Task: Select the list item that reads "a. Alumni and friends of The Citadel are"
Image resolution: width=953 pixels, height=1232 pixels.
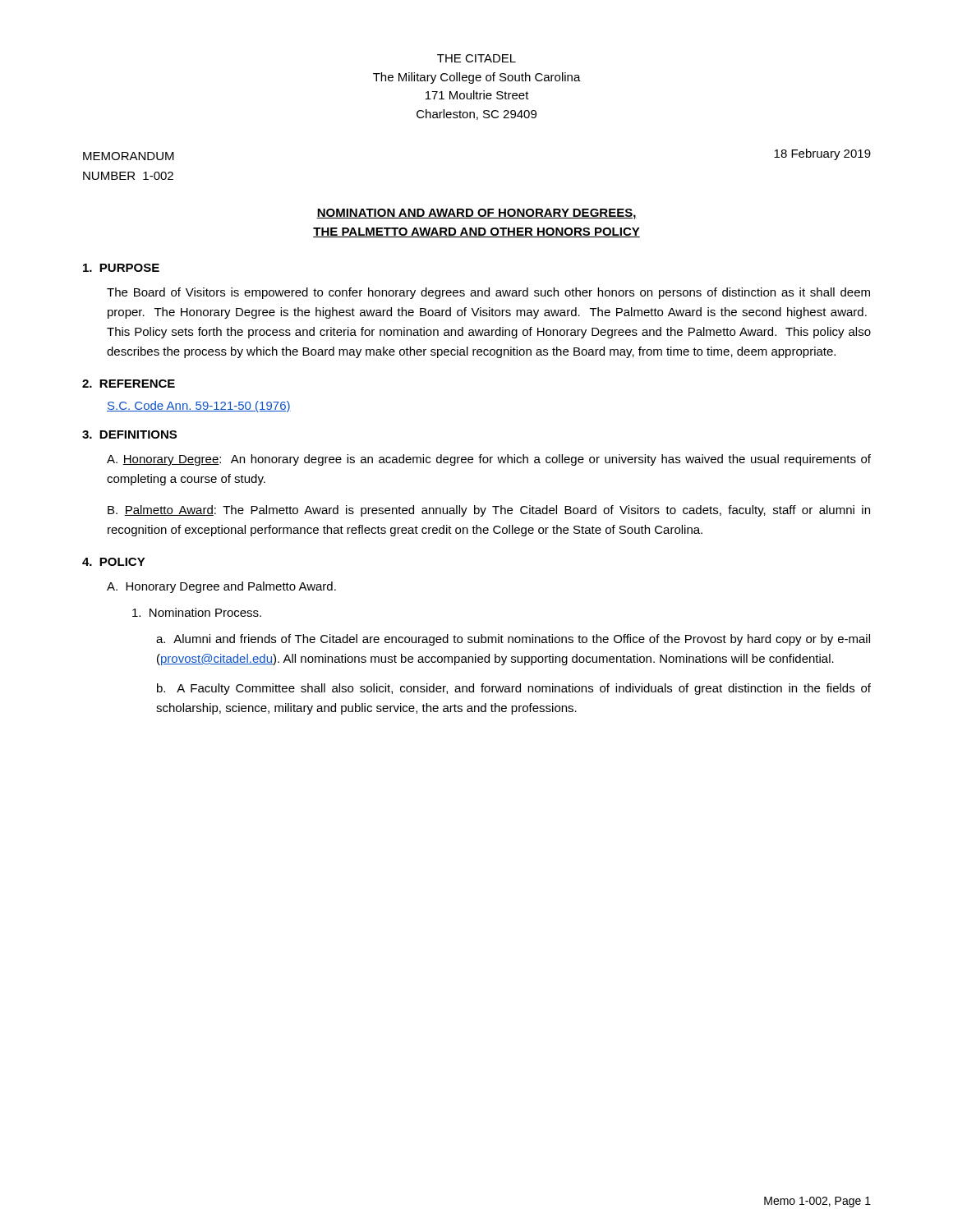Action: pyautogui.click(x=513, y=648)
